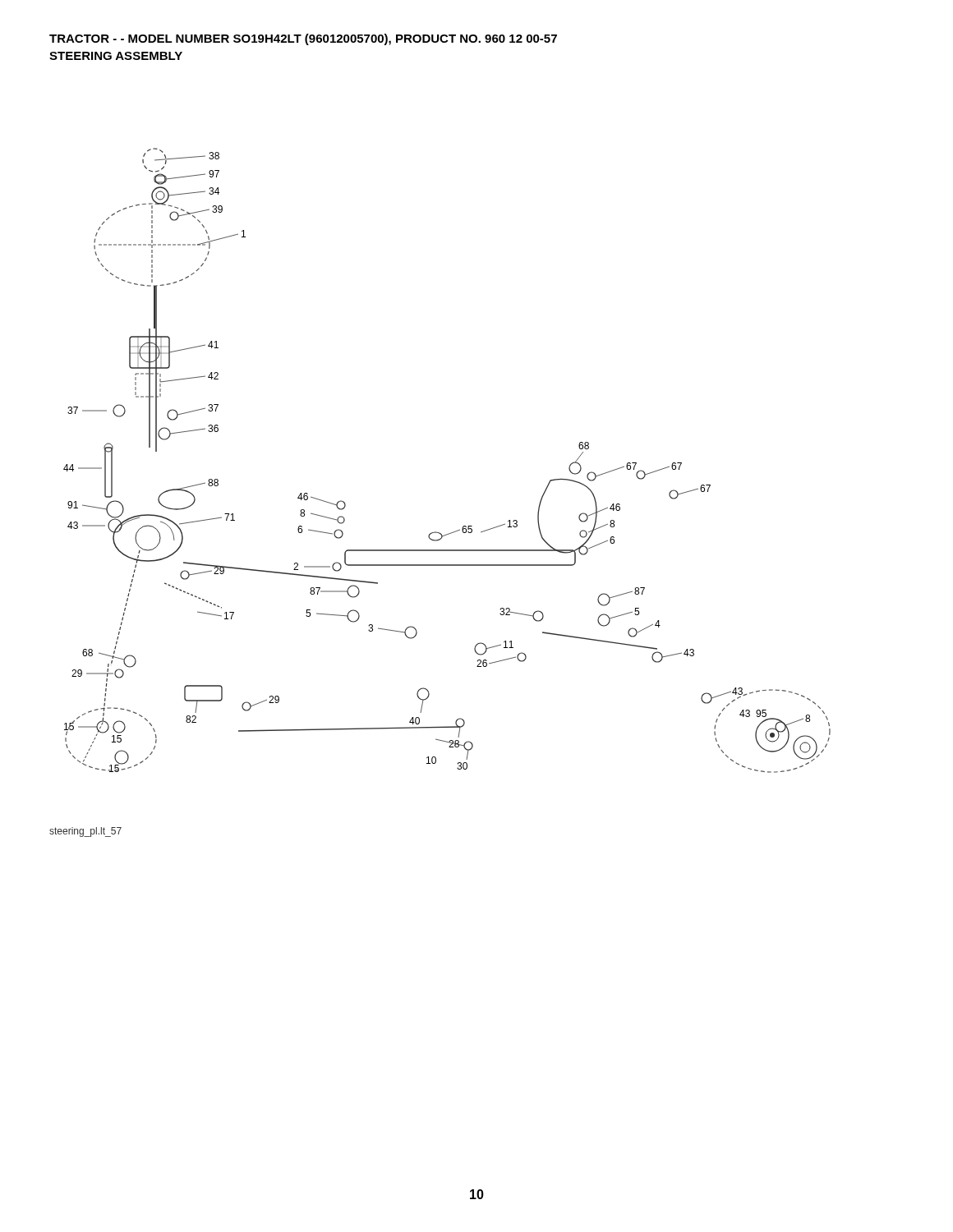This screenshot has height=1232, width=953.
Task: Find the text block starting "TRACTOR - - MODEL"
Action: click(303, 47)
